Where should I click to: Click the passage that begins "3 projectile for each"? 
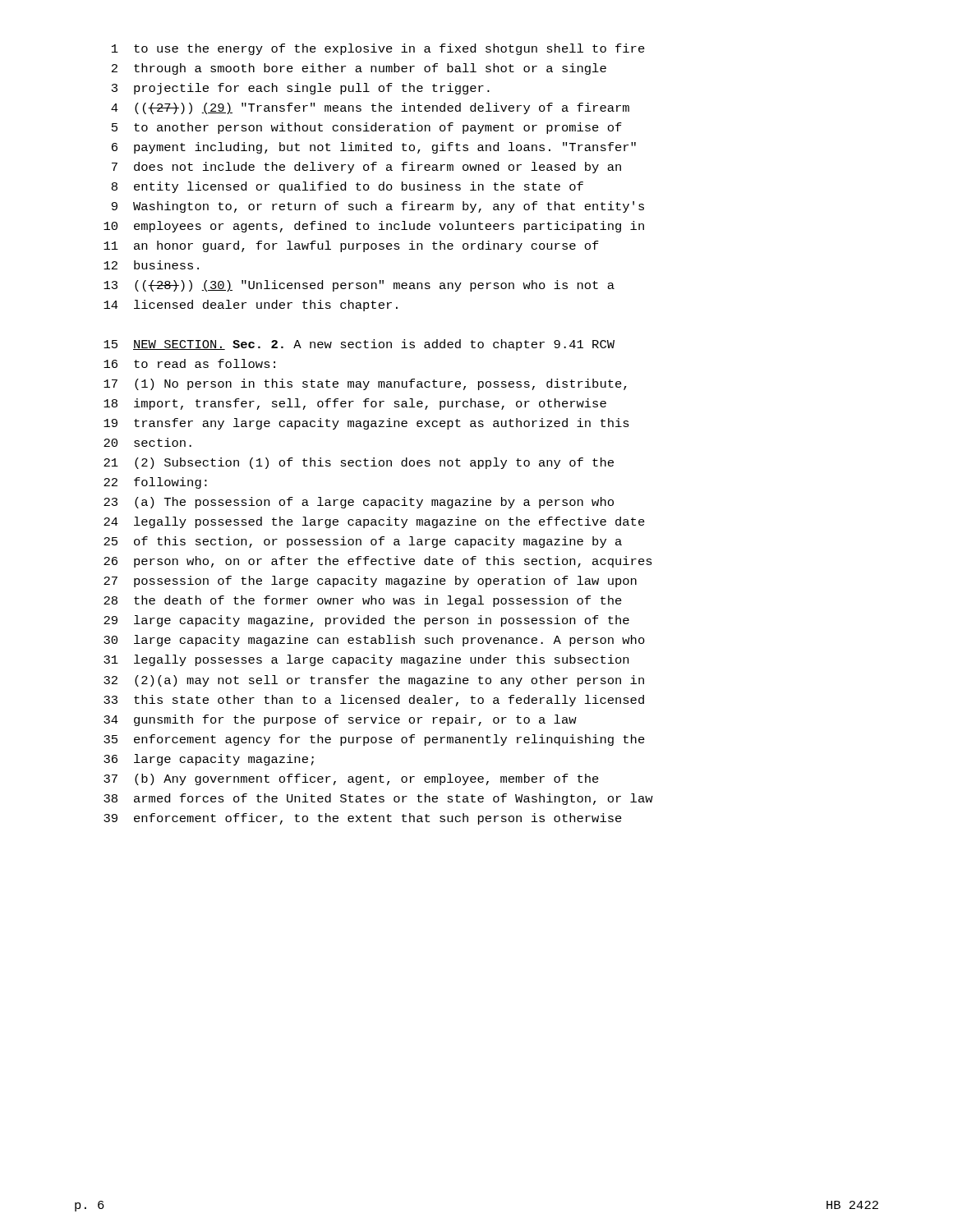coord(476,89)
